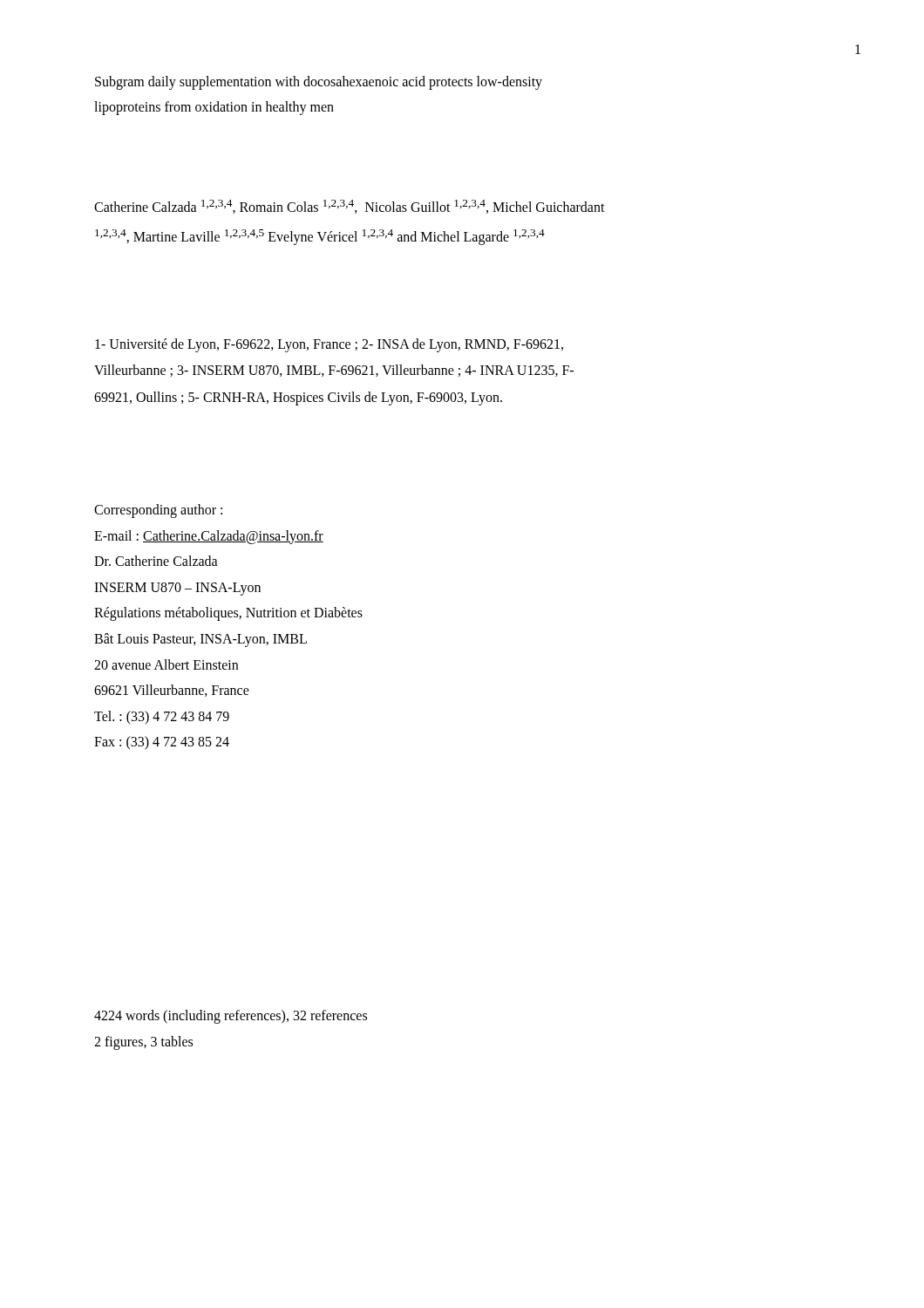This screenshot has height=1308, width=924.
Task: Where is the passage that starts "Catherine Calzada 1,2,3,4, Romain"?
Action: (349, 220)
